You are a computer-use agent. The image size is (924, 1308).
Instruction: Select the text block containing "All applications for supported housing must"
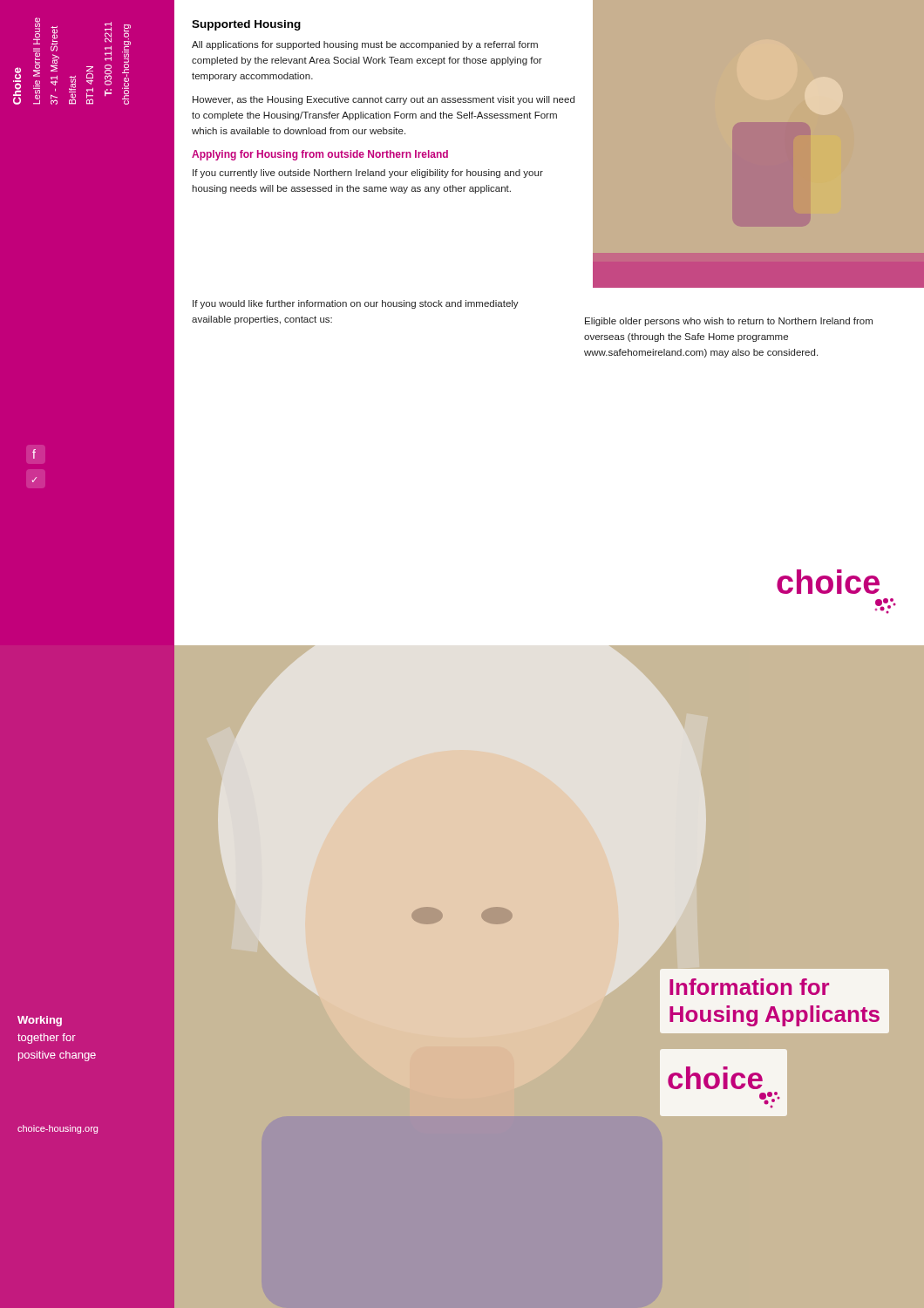(367, 60)
